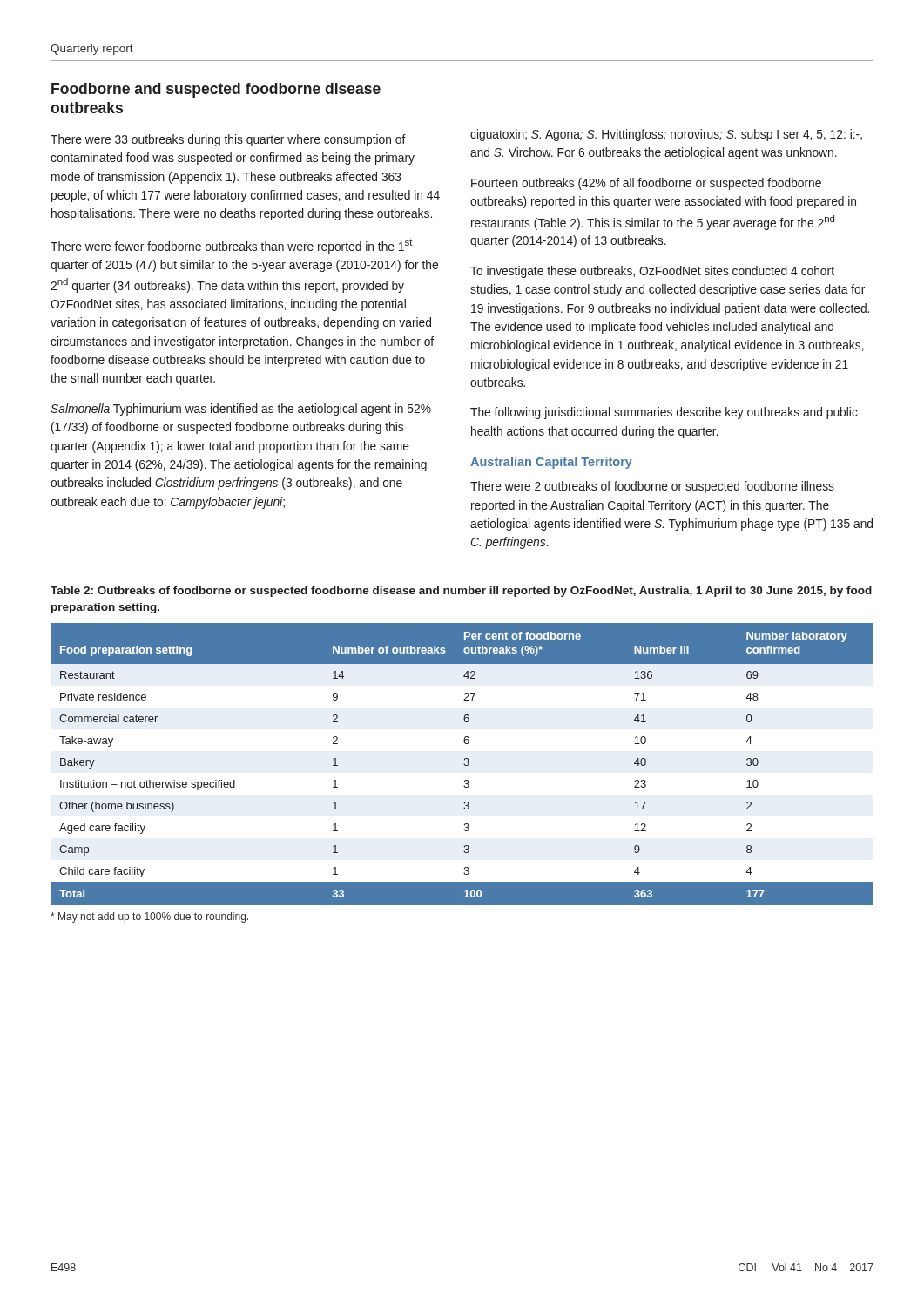This screenshot has height=1307, width=924.
Task: Locate the block starting "Table 2: Outbreaks of foodborne"
Action: click(461, 598)
